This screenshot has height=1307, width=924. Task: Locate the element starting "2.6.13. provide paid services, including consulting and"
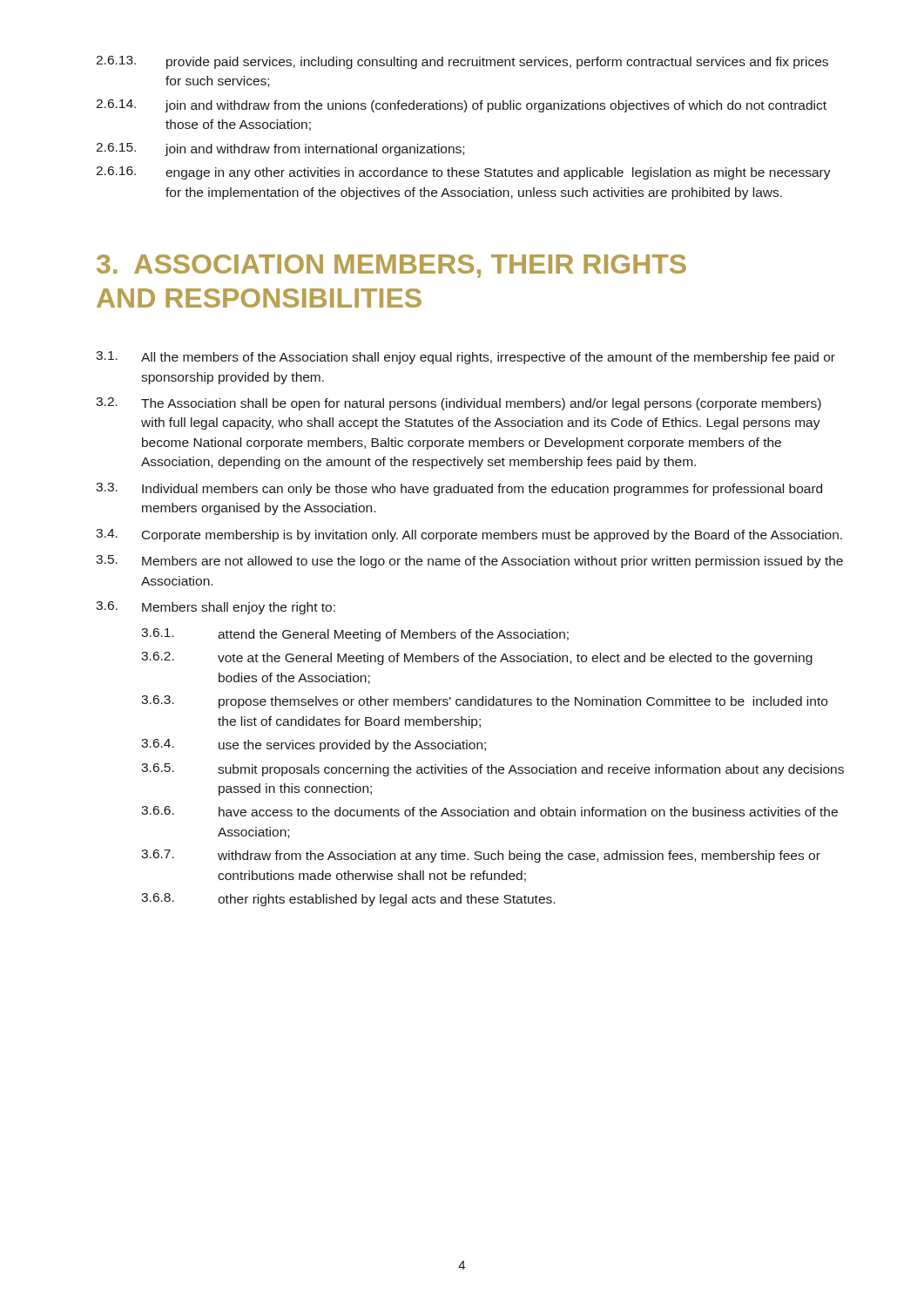click(471, 72)
